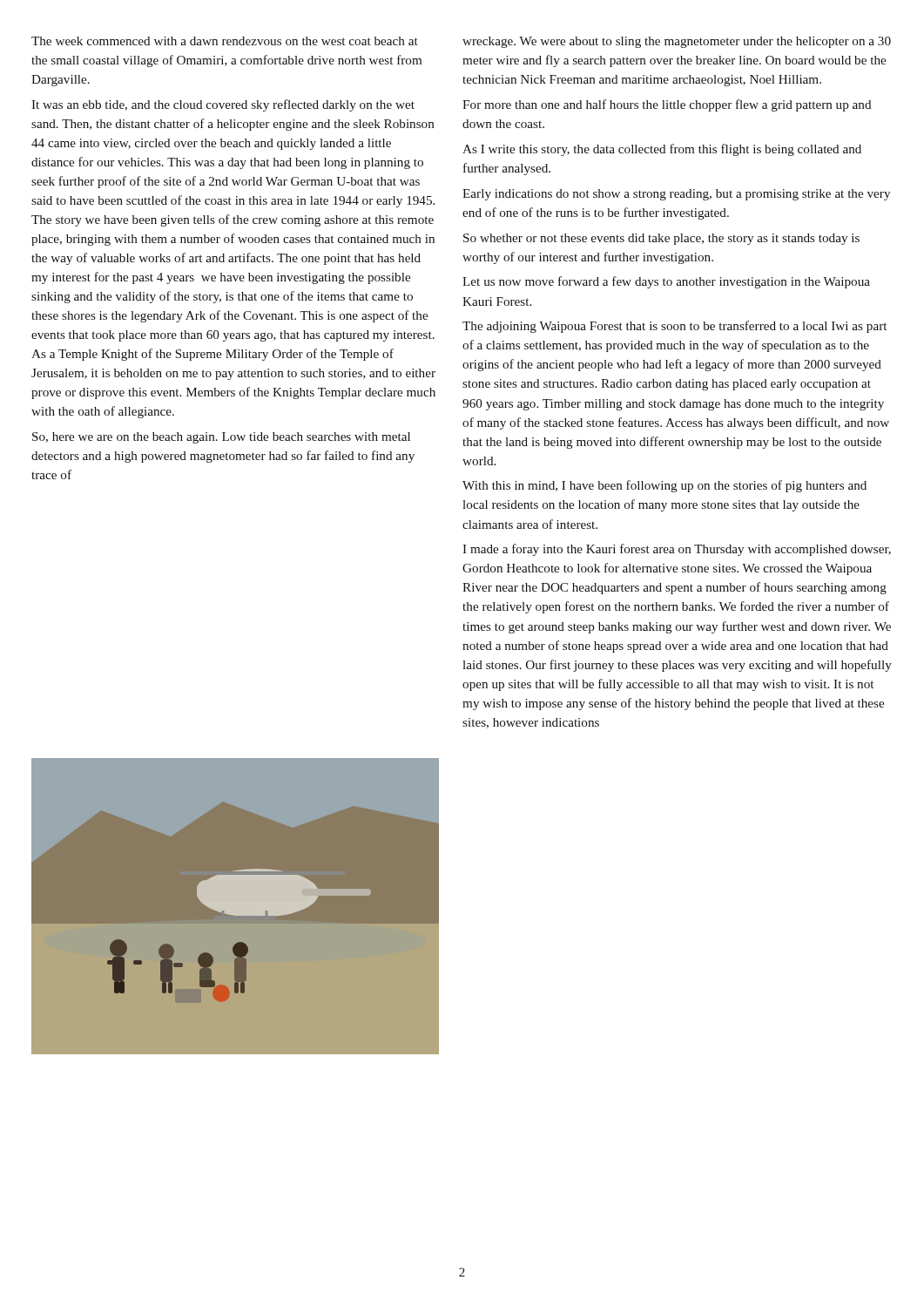Click the photo
The image size is (924, 1307).
[x=235, y=906]
